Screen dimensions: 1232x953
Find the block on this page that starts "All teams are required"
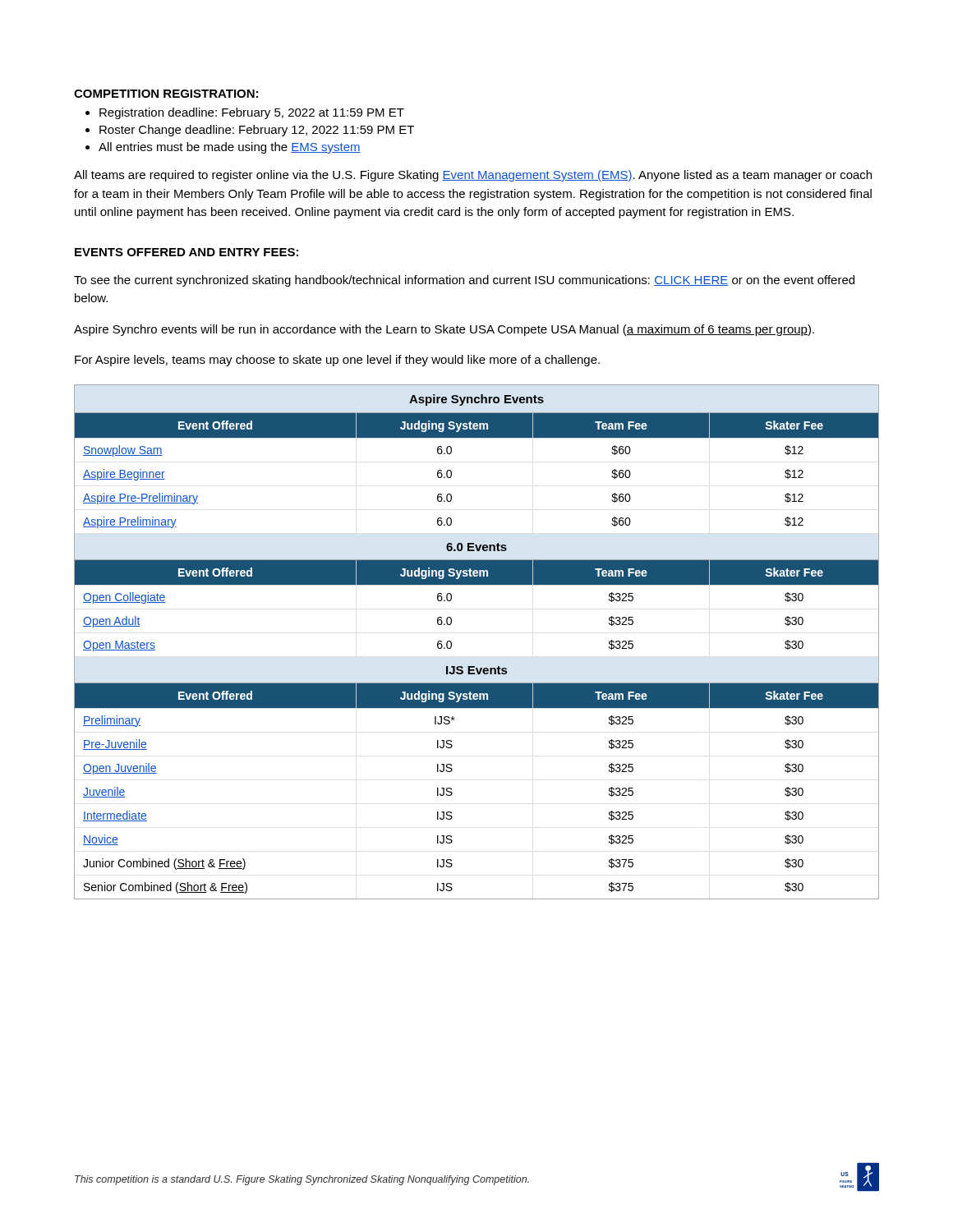[476, 194]
